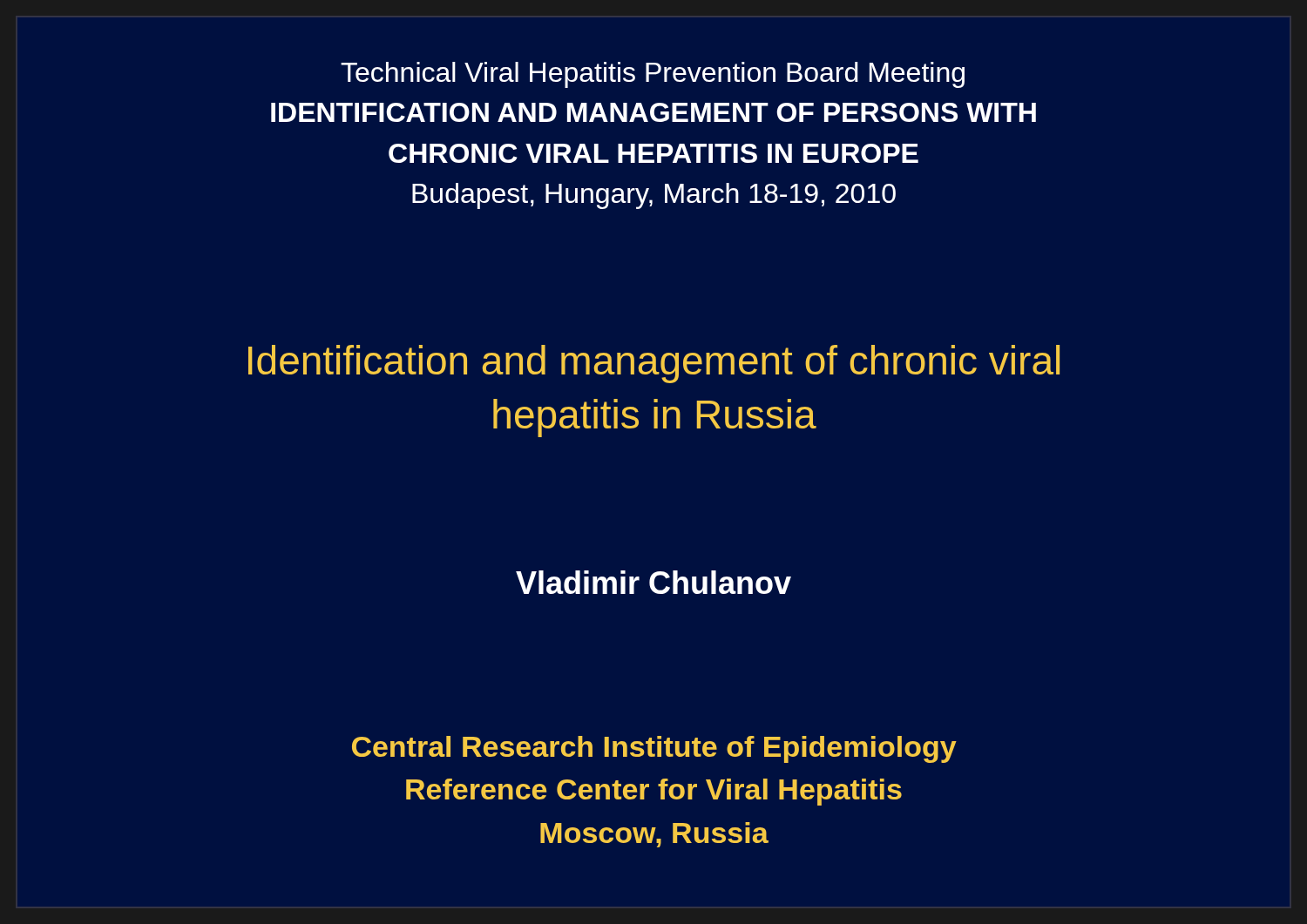This screenshot has width=1307, height=924.
Task: Click on the text that says "Vladimir Chulanov"
Action: 654,583
